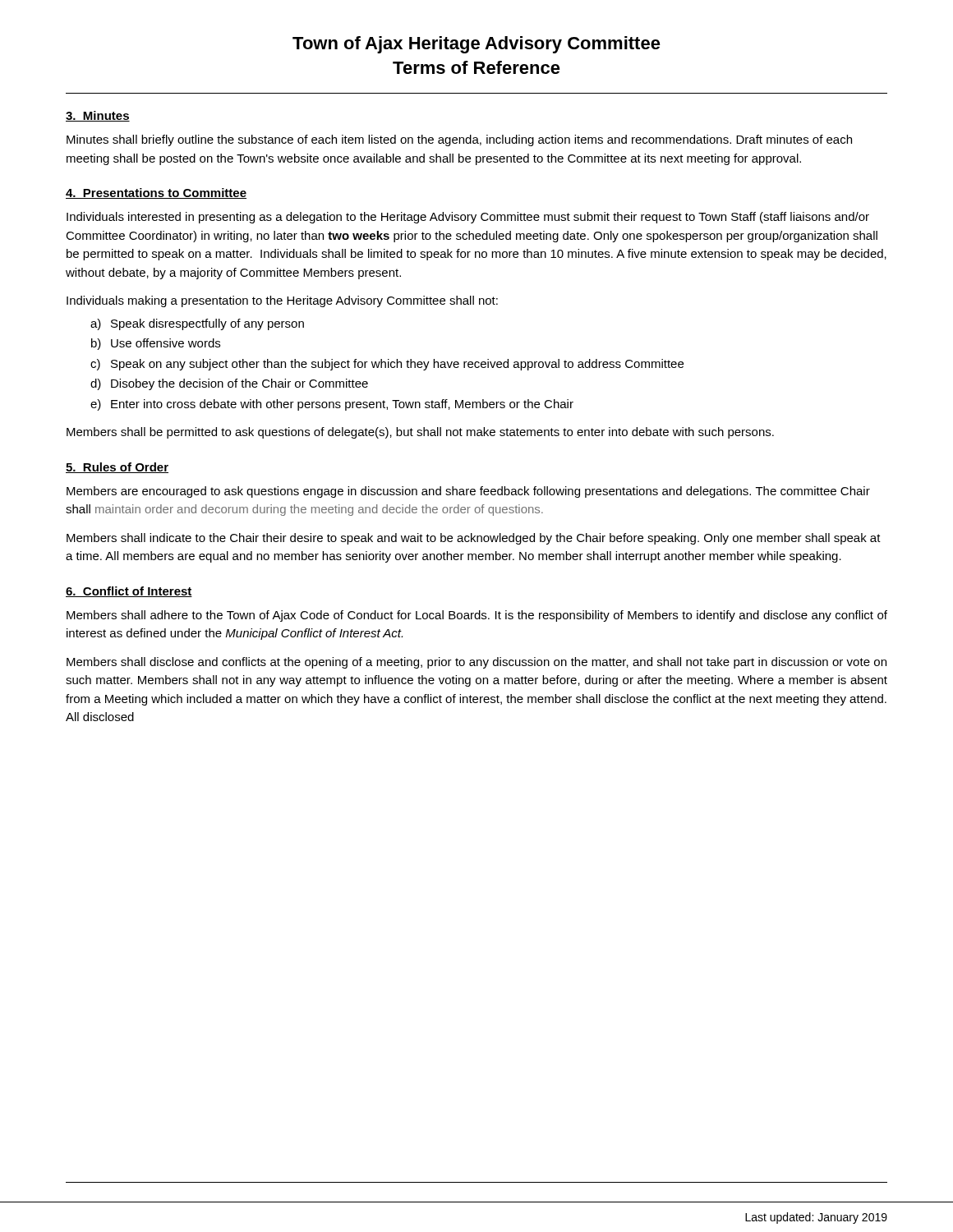Locate the block of text that opens with "Minutes shall briefly outline the substance"
The width and height of the screenshot is (953, 1232).
pos(459,149)
